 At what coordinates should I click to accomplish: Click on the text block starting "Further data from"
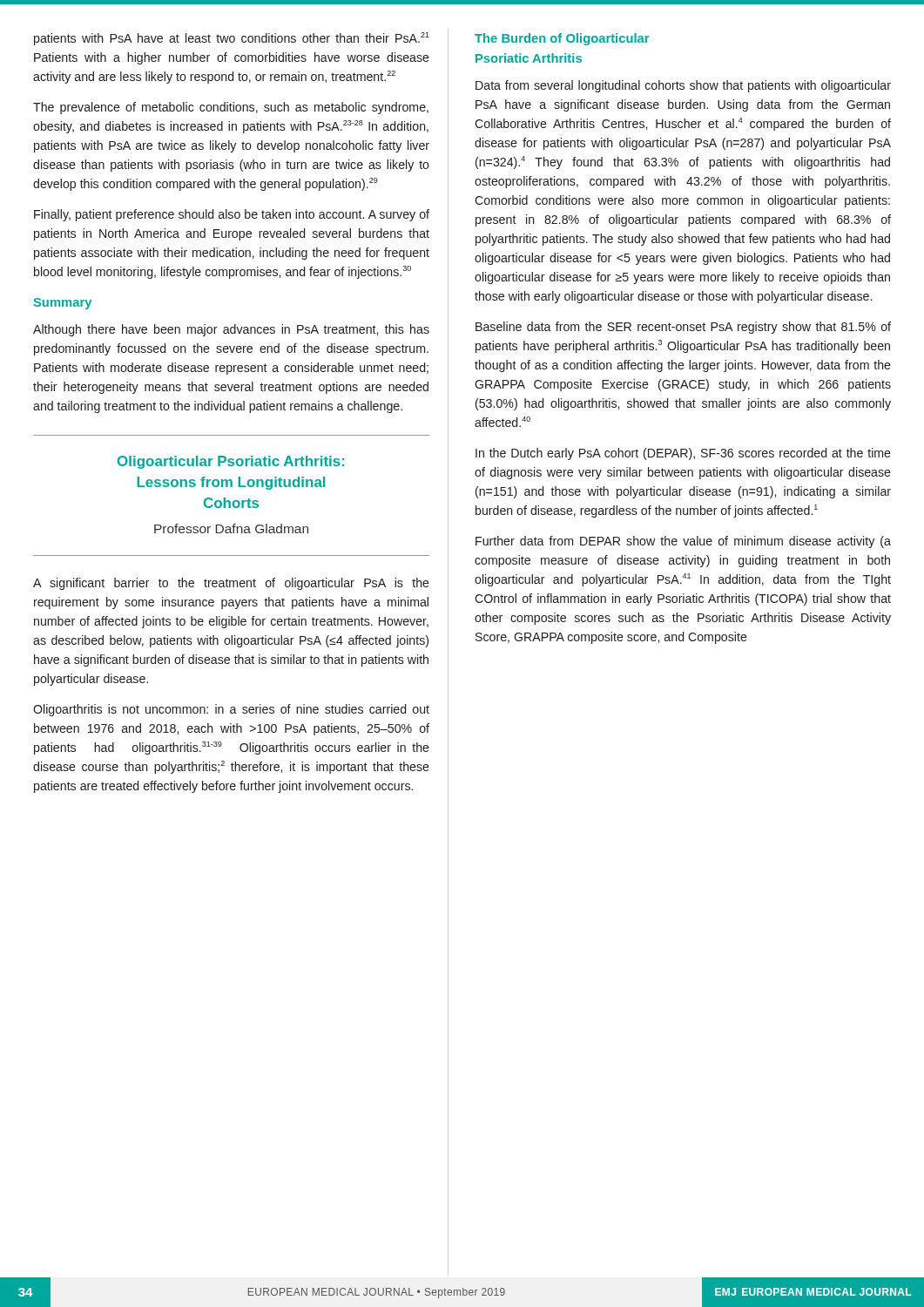[x=683, y=589]
